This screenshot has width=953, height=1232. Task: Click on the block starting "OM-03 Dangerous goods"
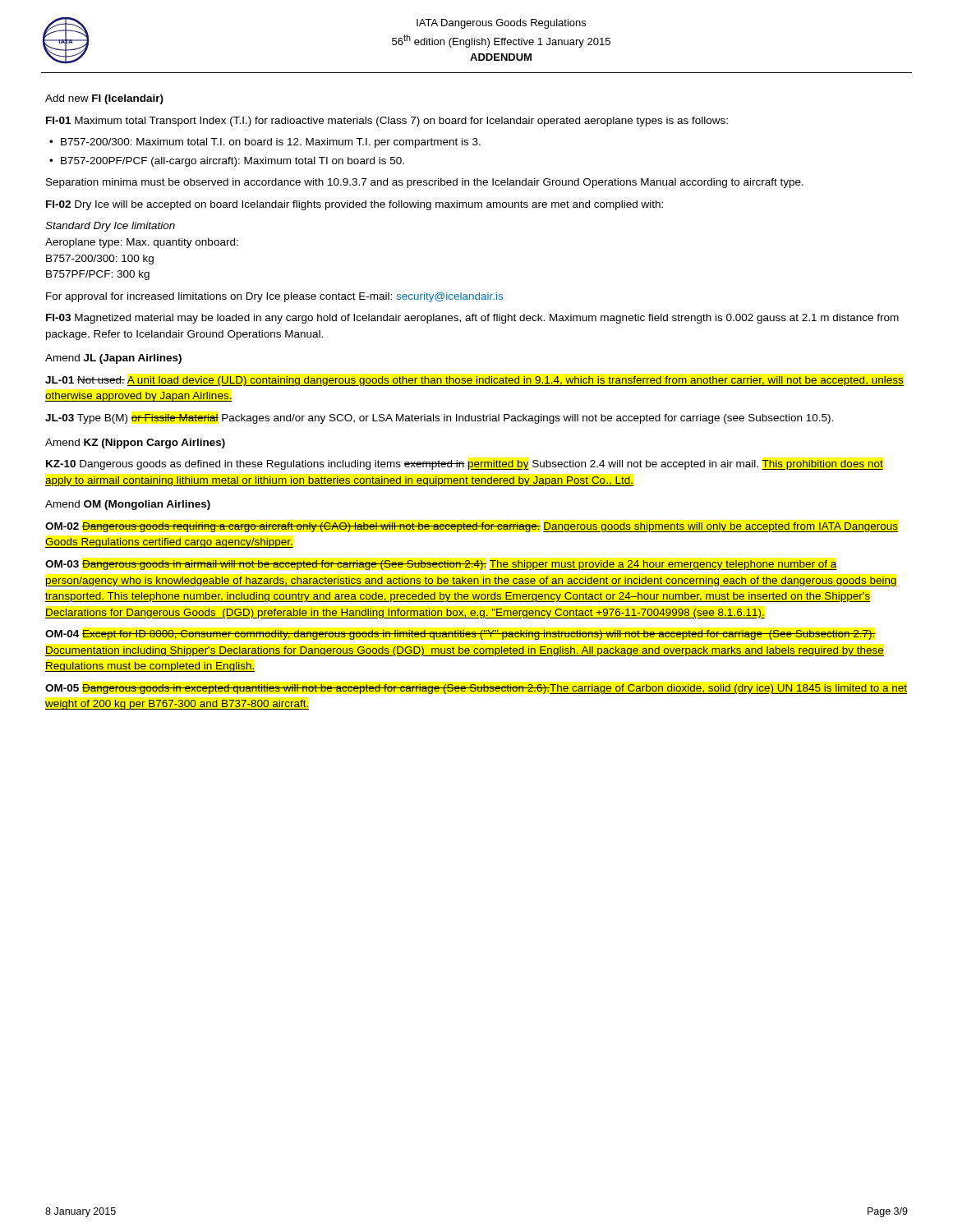[476, 588]
